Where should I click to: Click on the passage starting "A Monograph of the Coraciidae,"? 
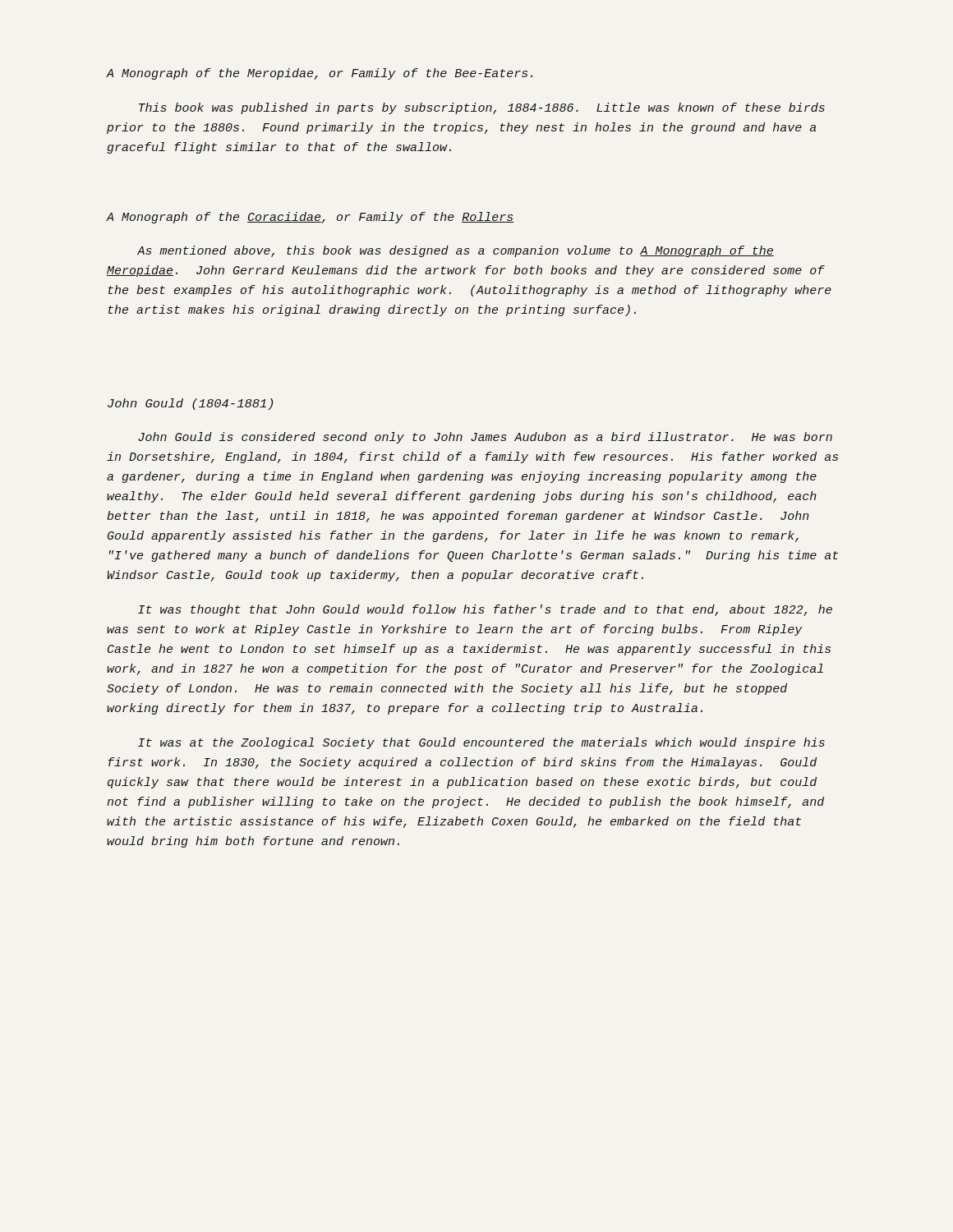click(x=310, y=218)
